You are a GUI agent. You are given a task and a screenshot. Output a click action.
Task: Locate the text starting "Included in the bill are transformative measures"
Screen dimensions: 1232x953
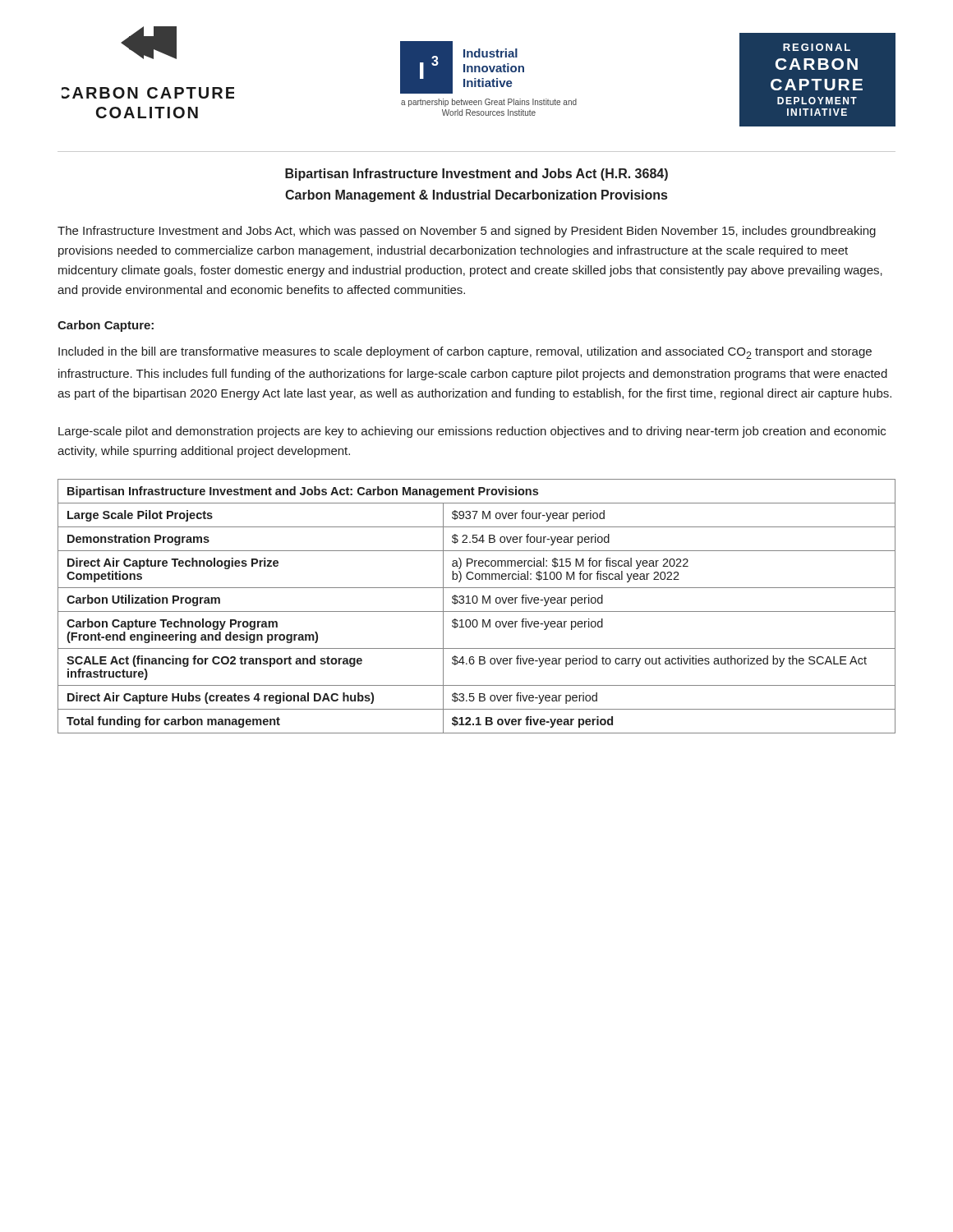475,372
